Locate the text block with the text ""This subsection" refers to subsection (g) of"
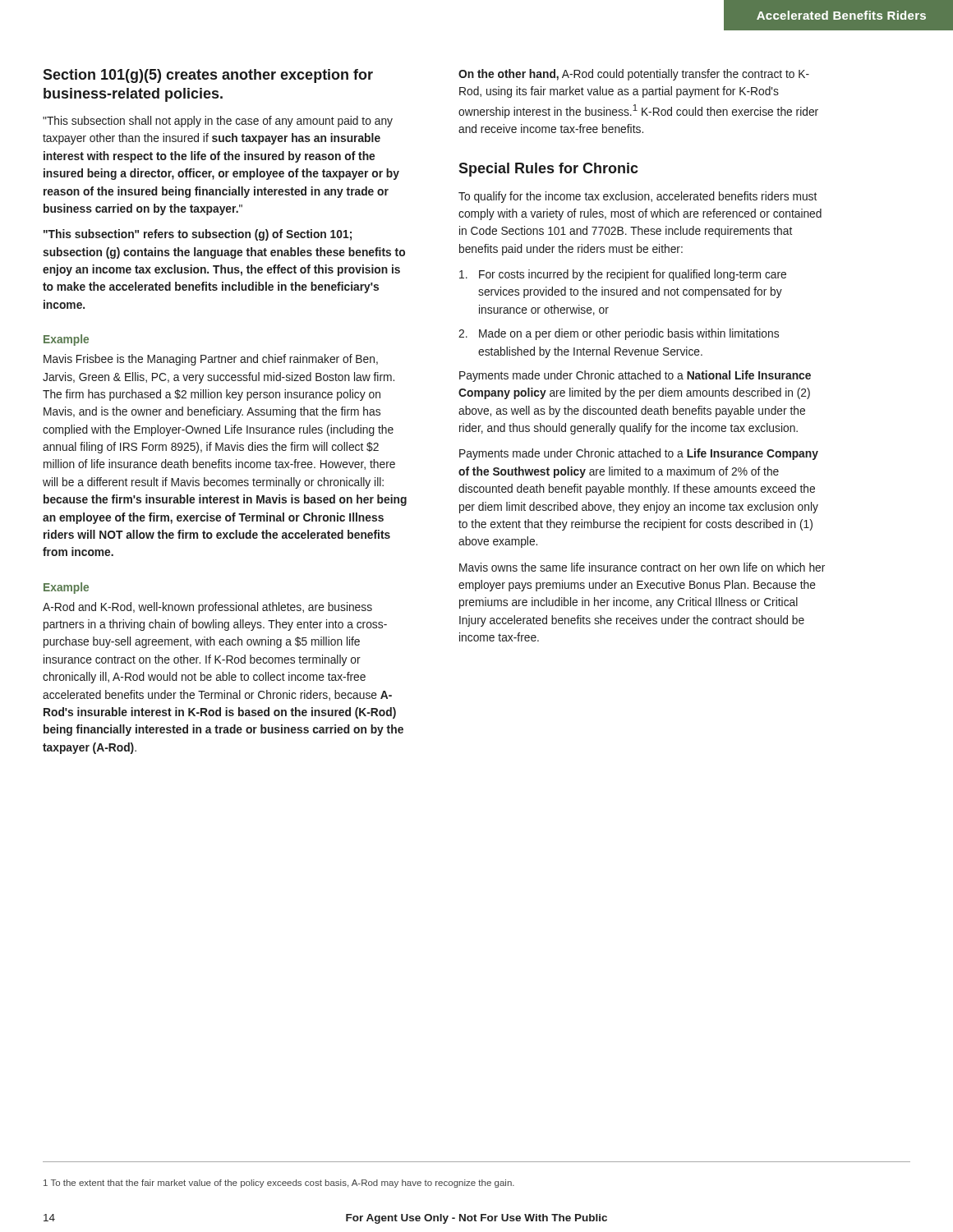The width and height of the screenshot is (953, 1232). pyautogui.click(x=228, y=270)
